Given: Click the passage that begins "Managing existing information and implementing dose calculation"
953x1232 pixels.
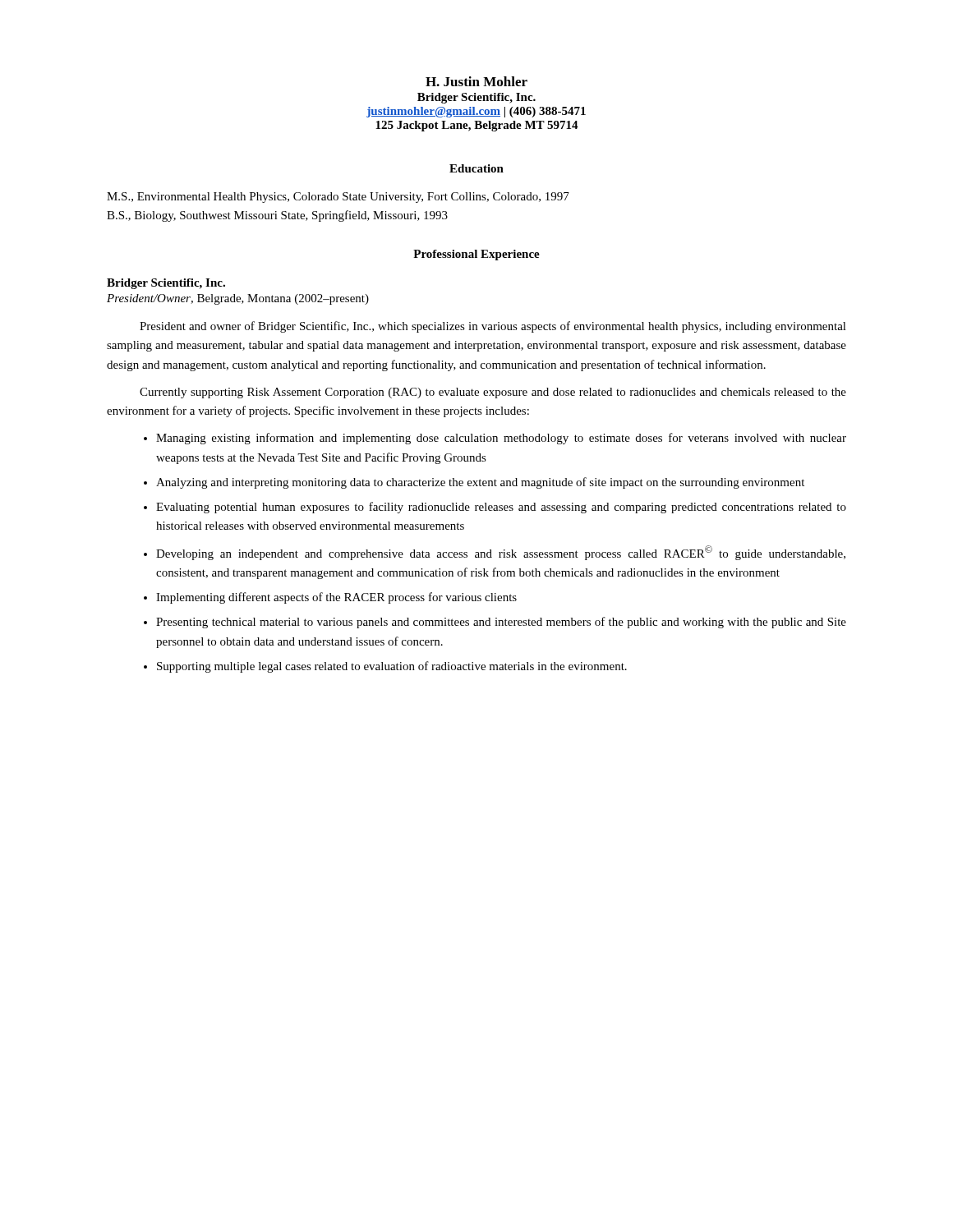Looking at the screenshot, I should (x=501, y=448).
